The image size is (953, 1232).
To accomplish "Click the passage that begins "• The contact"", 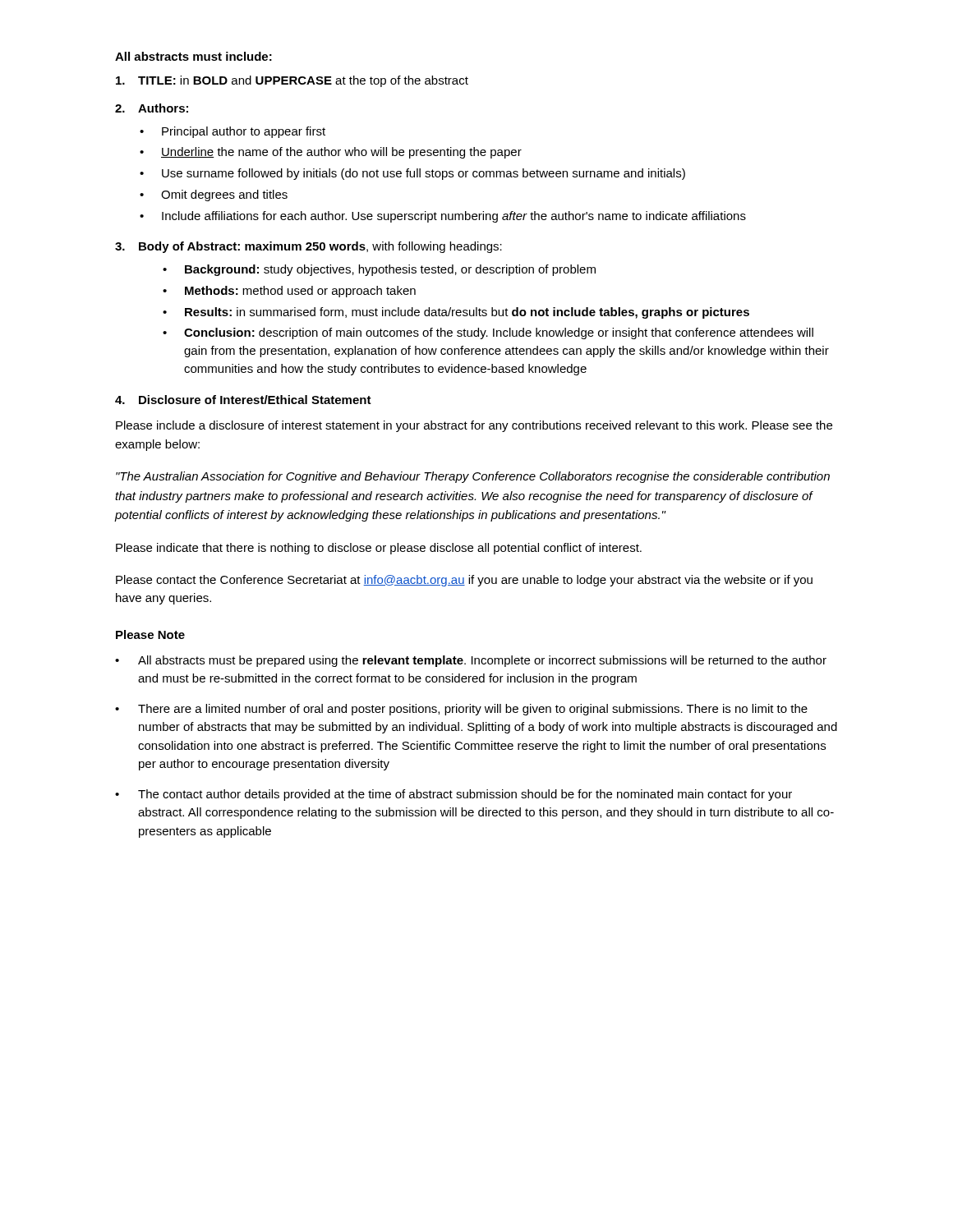I will tap(476, 813).
